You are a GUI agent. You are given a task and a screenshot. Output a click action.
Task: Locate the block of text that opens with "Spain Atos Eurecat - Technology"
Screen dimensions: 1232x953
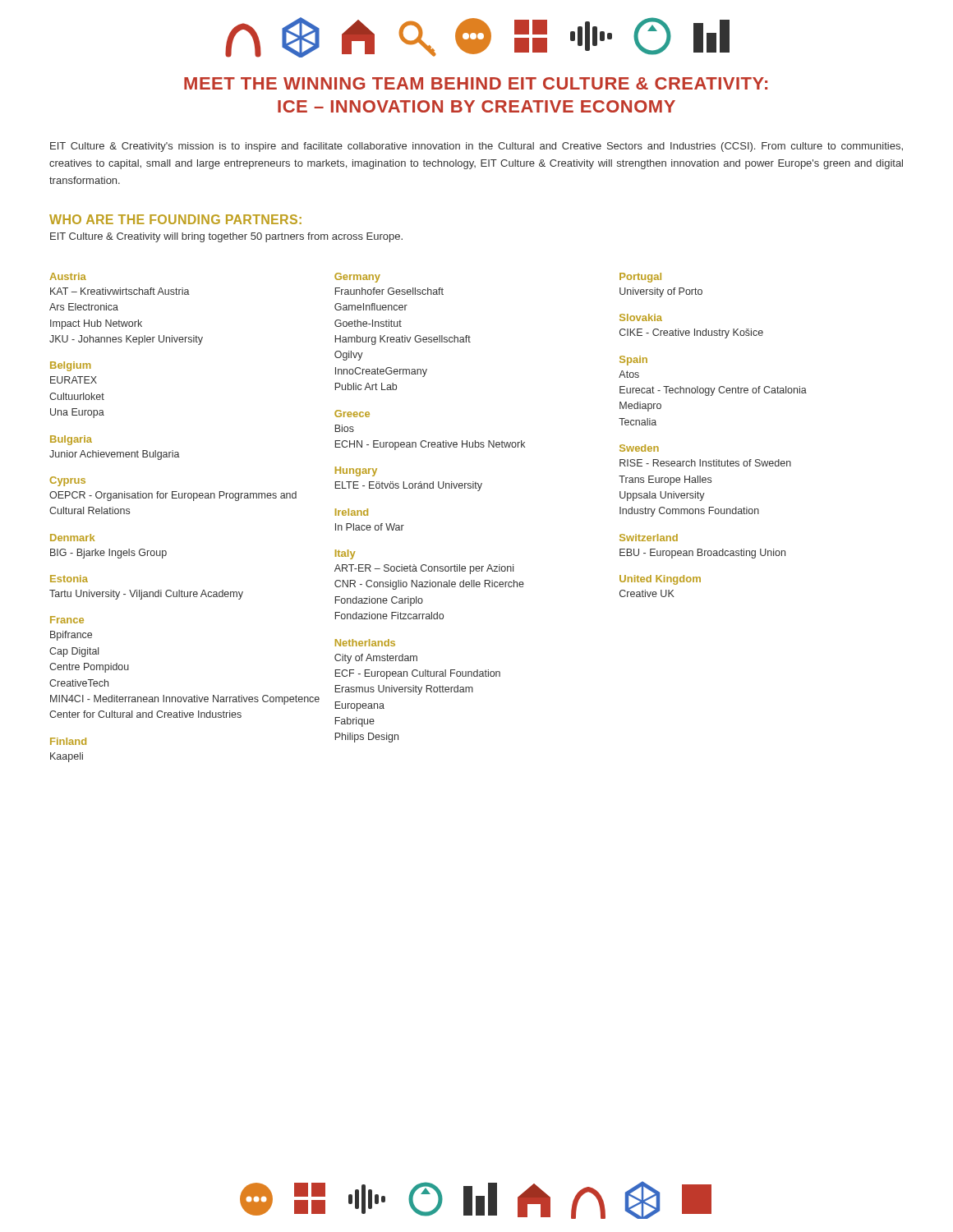[x=757, y=392]
